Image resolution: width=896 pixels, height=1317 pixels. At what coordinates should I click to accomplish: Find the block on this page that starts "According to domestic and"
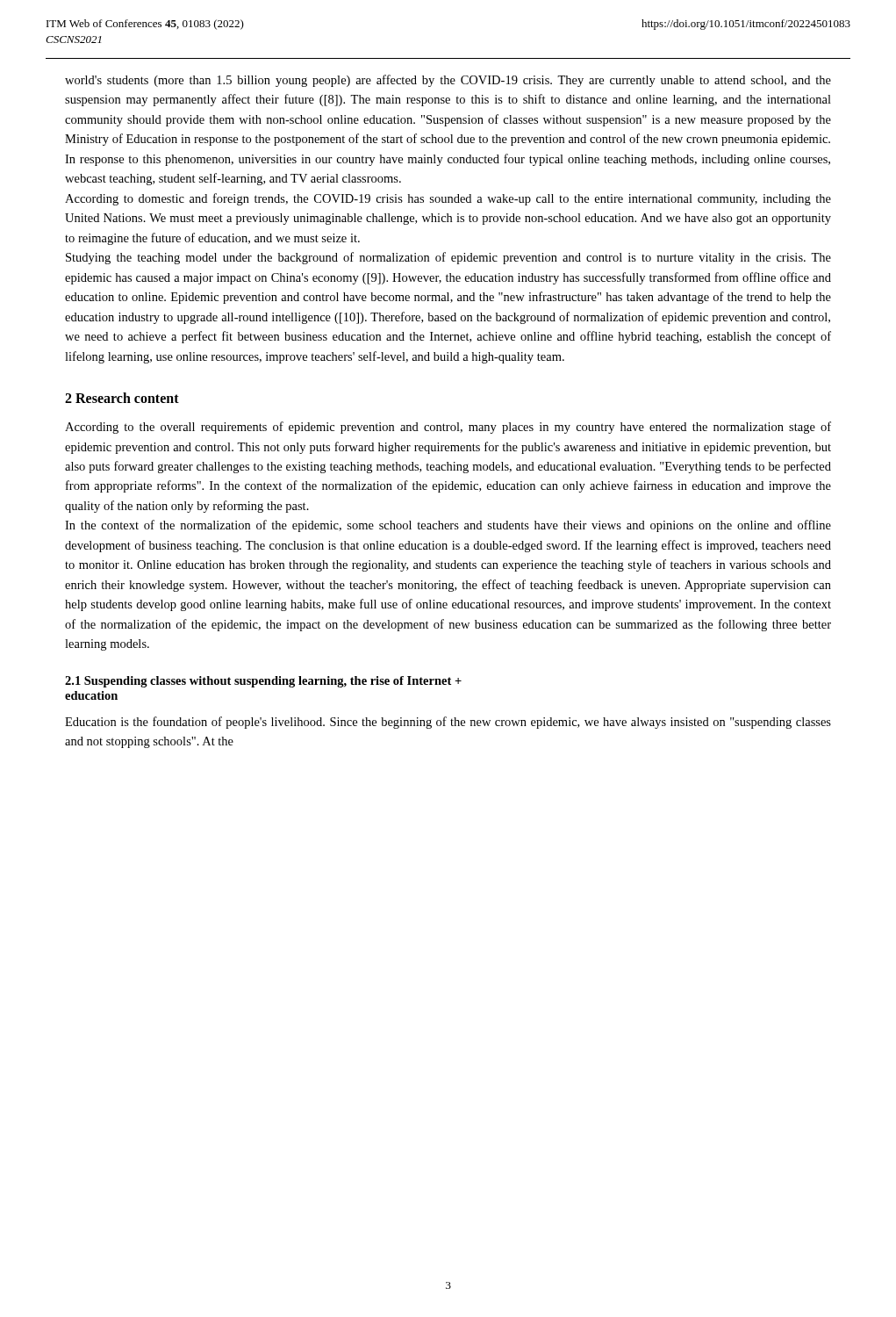tap(448, 218)
